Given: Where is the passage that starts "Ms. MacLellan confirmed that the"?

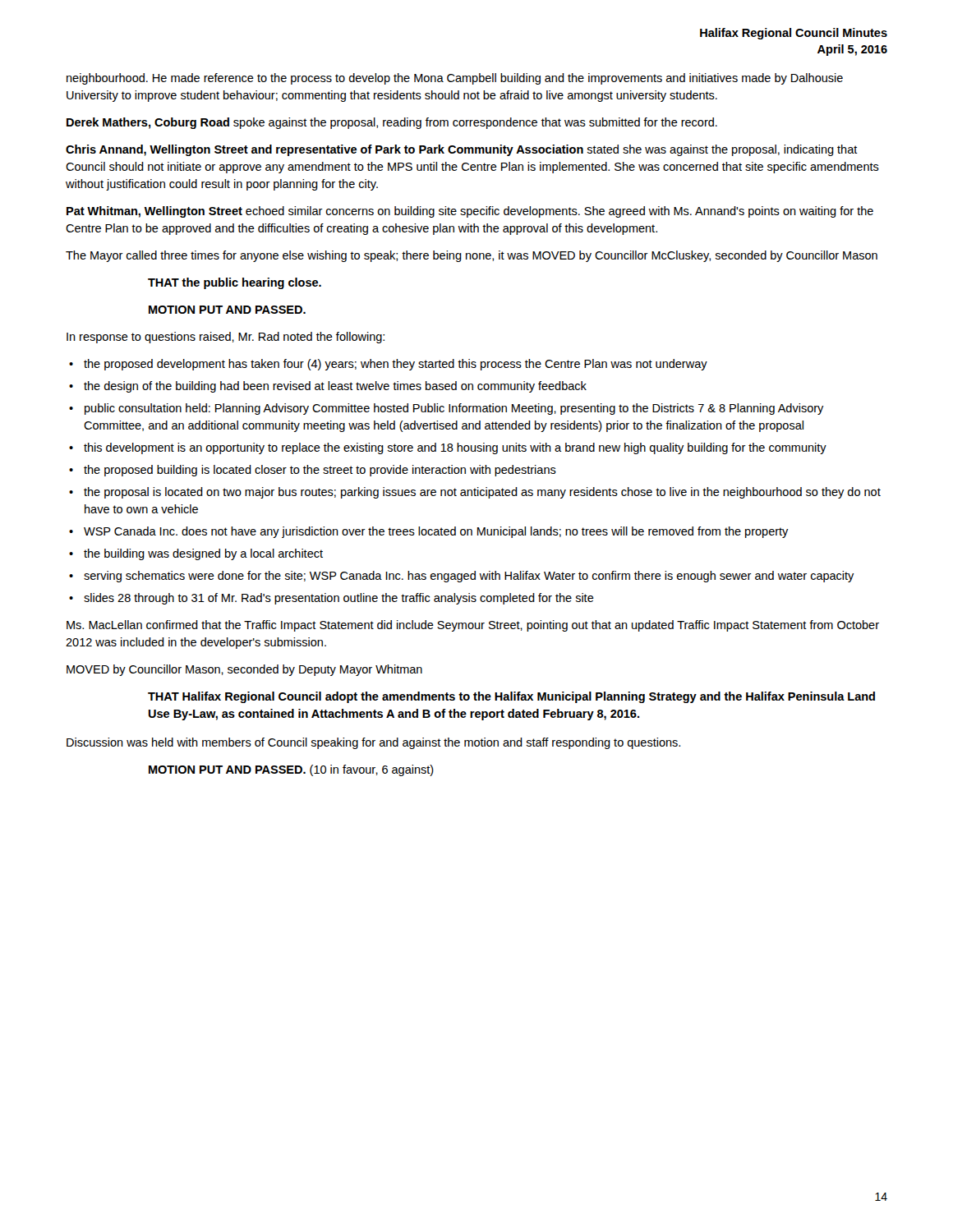Looking at the screenshot, I should 476,634.
